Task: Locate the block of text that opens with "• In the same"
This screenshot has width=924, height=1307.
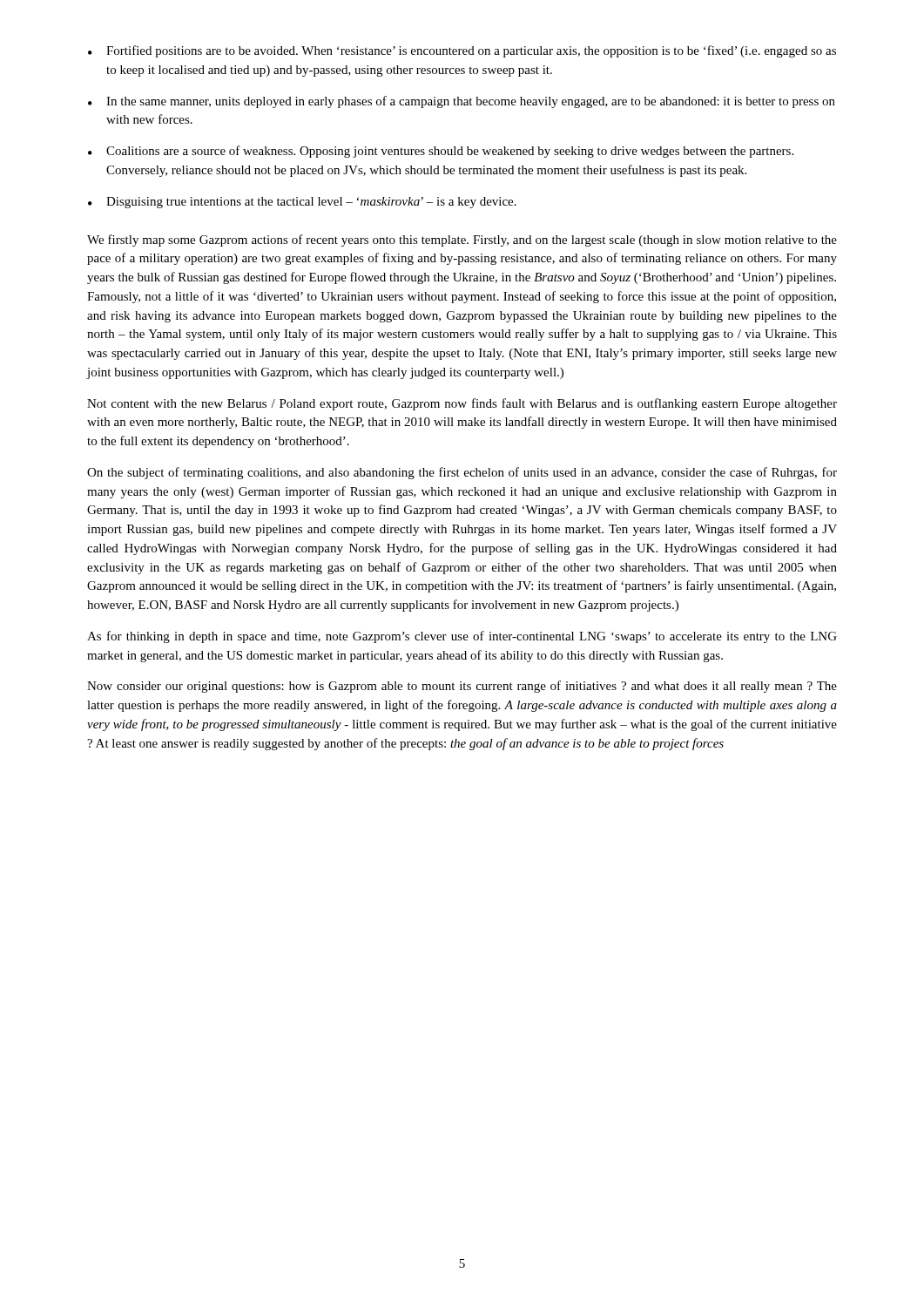Action: [462, 111]
